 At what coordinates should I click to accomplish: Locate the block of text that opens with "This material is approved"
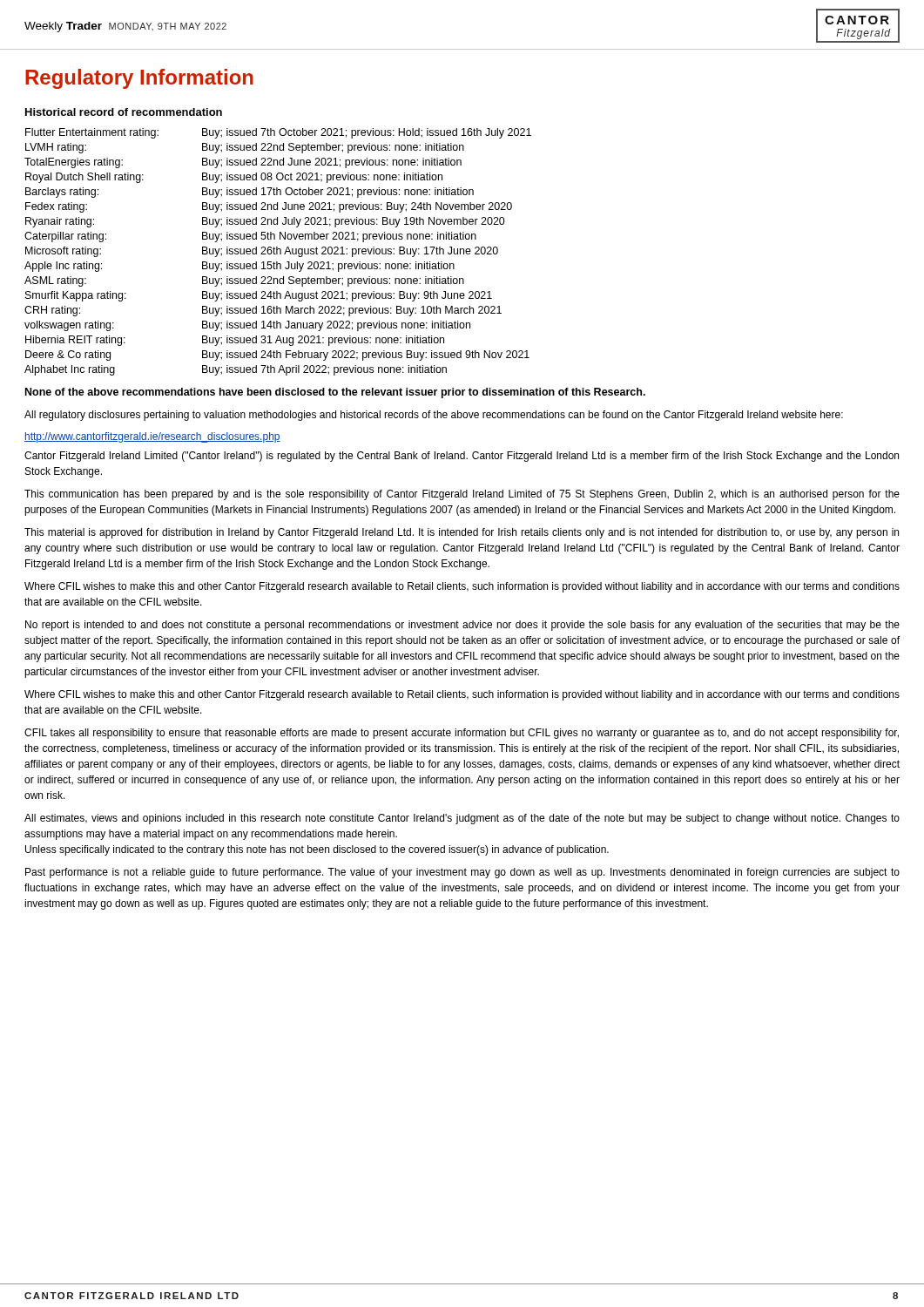tap(462, 548)
